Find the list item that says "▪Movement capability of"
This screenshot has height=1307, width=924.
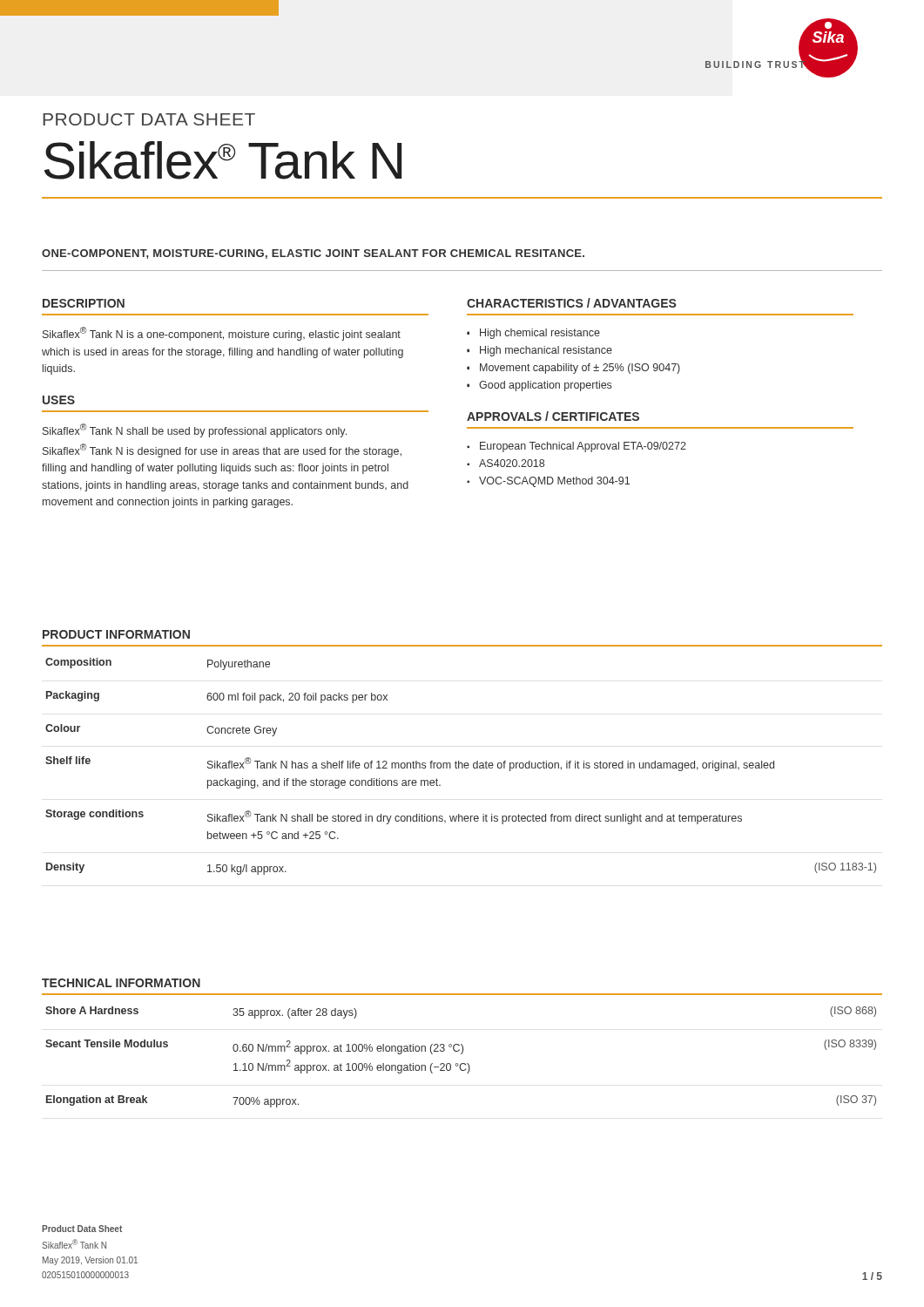tap(574, 369)
